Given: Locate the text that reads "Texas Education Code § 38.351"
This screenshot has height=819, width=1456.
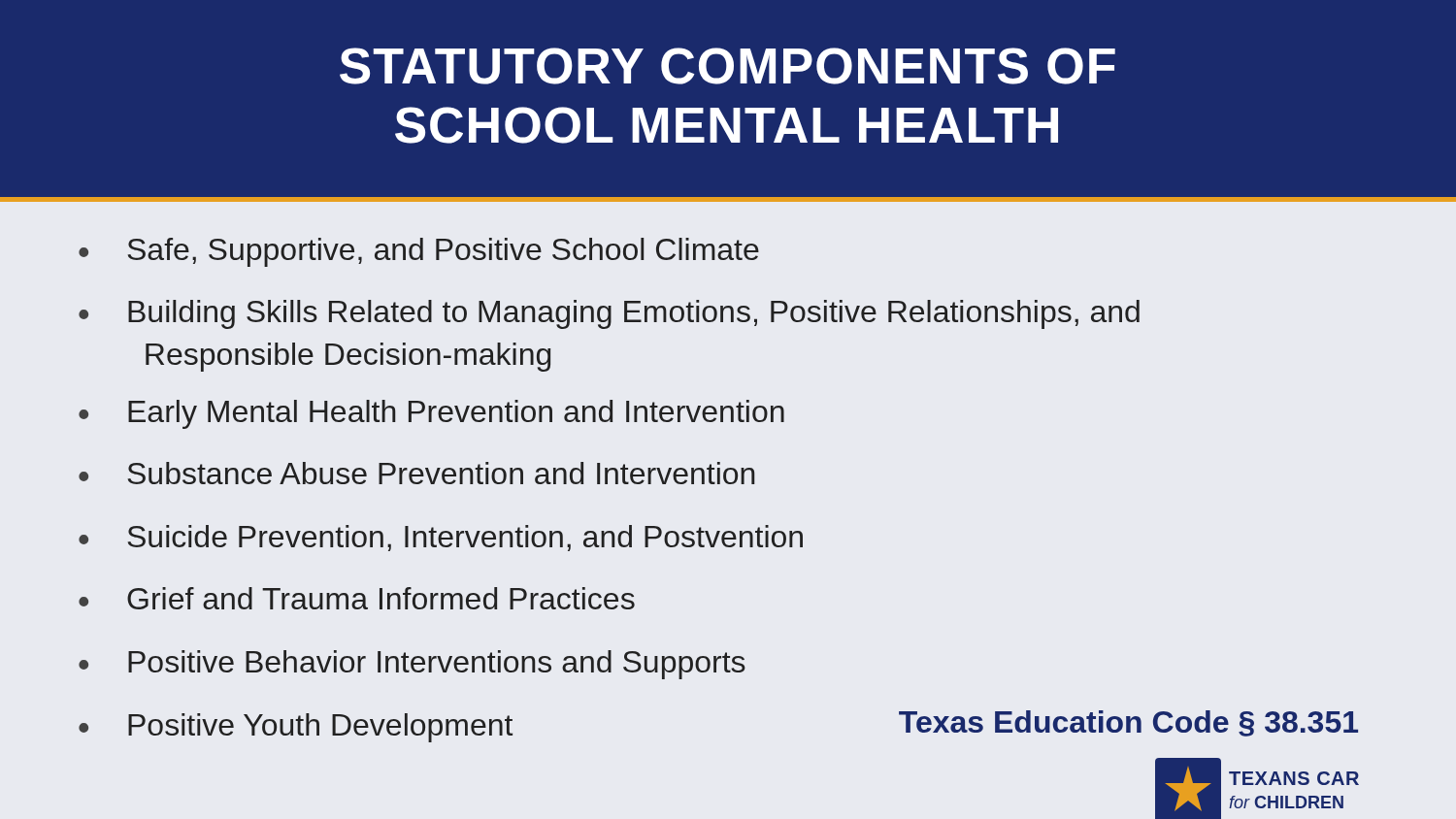Looking at the screenshot, I should click(x=1129, y=722).
